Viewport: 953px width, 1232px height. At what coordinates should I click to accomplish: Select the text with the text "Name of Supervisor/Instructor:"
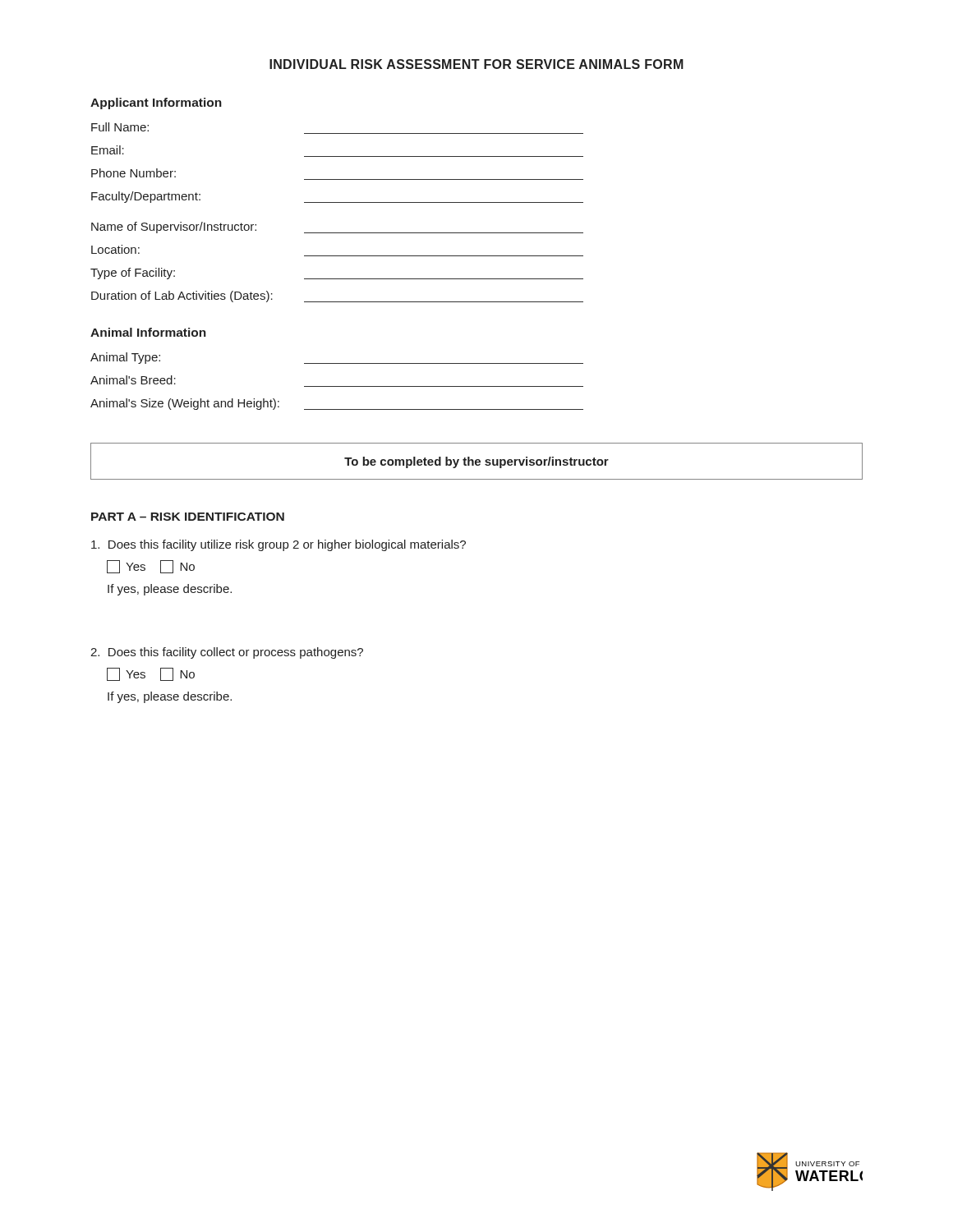click(476, 225)
